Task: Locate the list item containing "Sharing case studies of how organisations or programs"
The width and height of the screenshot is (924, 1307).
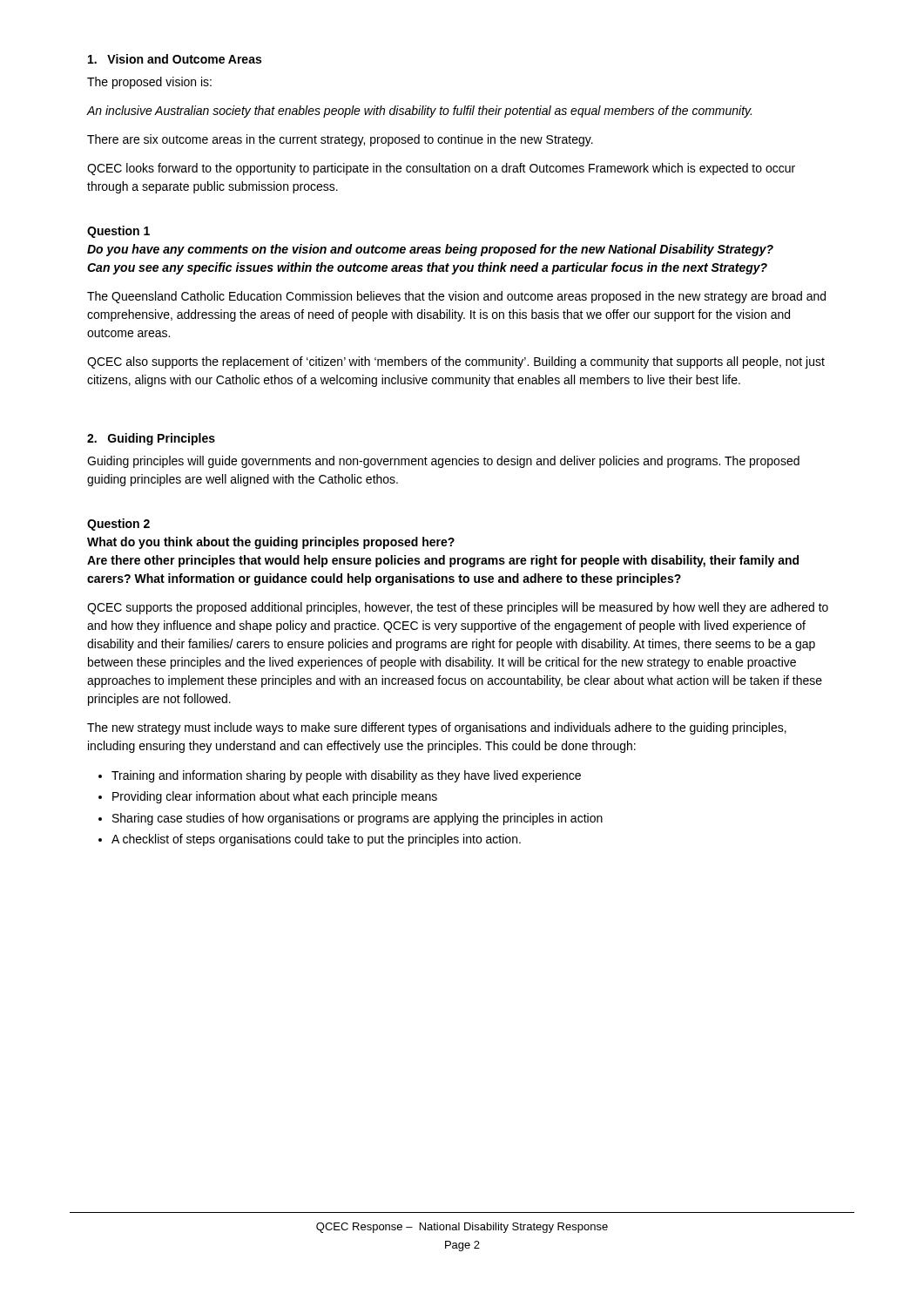Action: [x=357, y=818]
